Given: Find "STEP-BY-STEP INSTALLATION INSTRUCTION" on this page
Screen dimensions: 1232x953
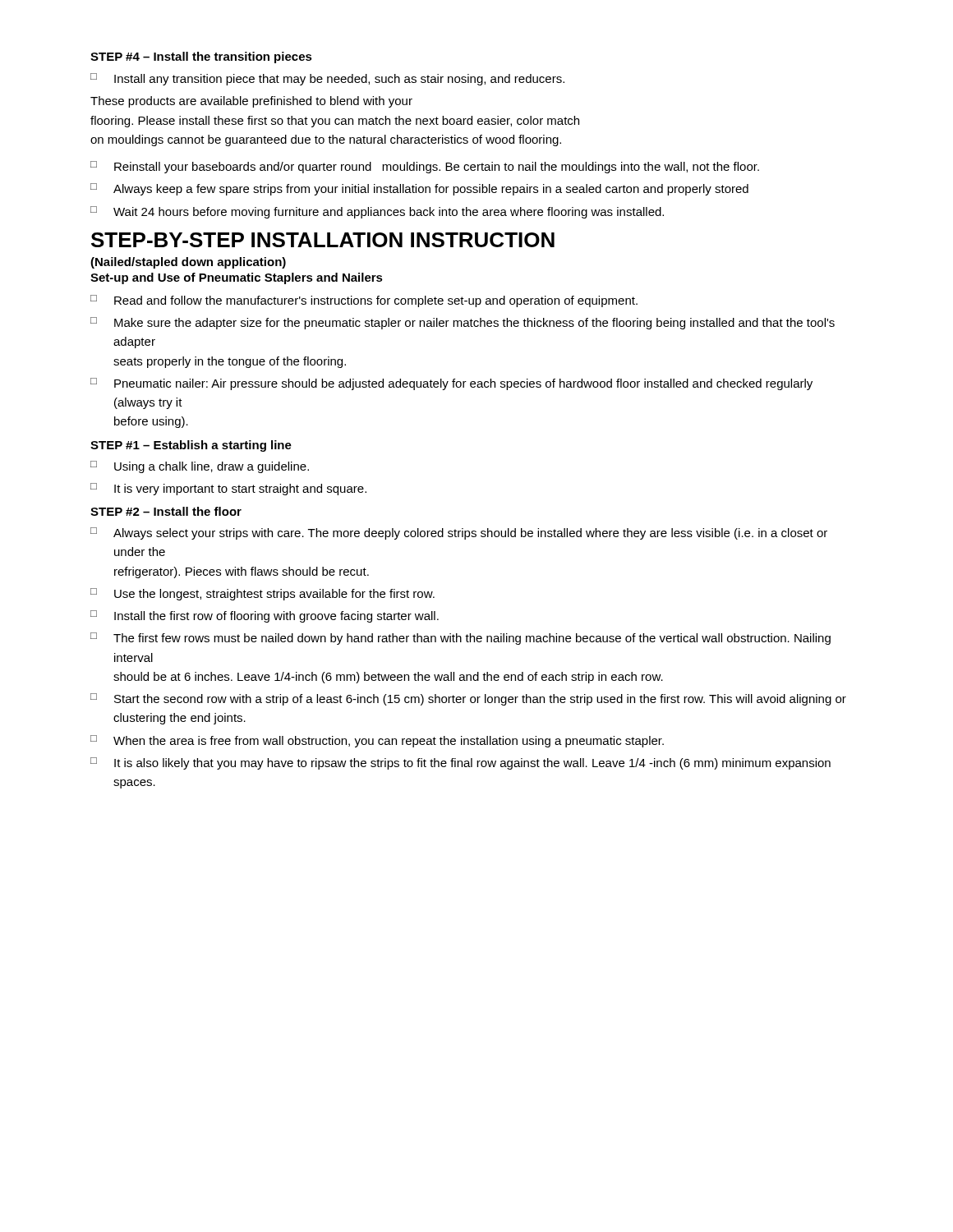Looking at the screenshot, I should coord(323,240).
